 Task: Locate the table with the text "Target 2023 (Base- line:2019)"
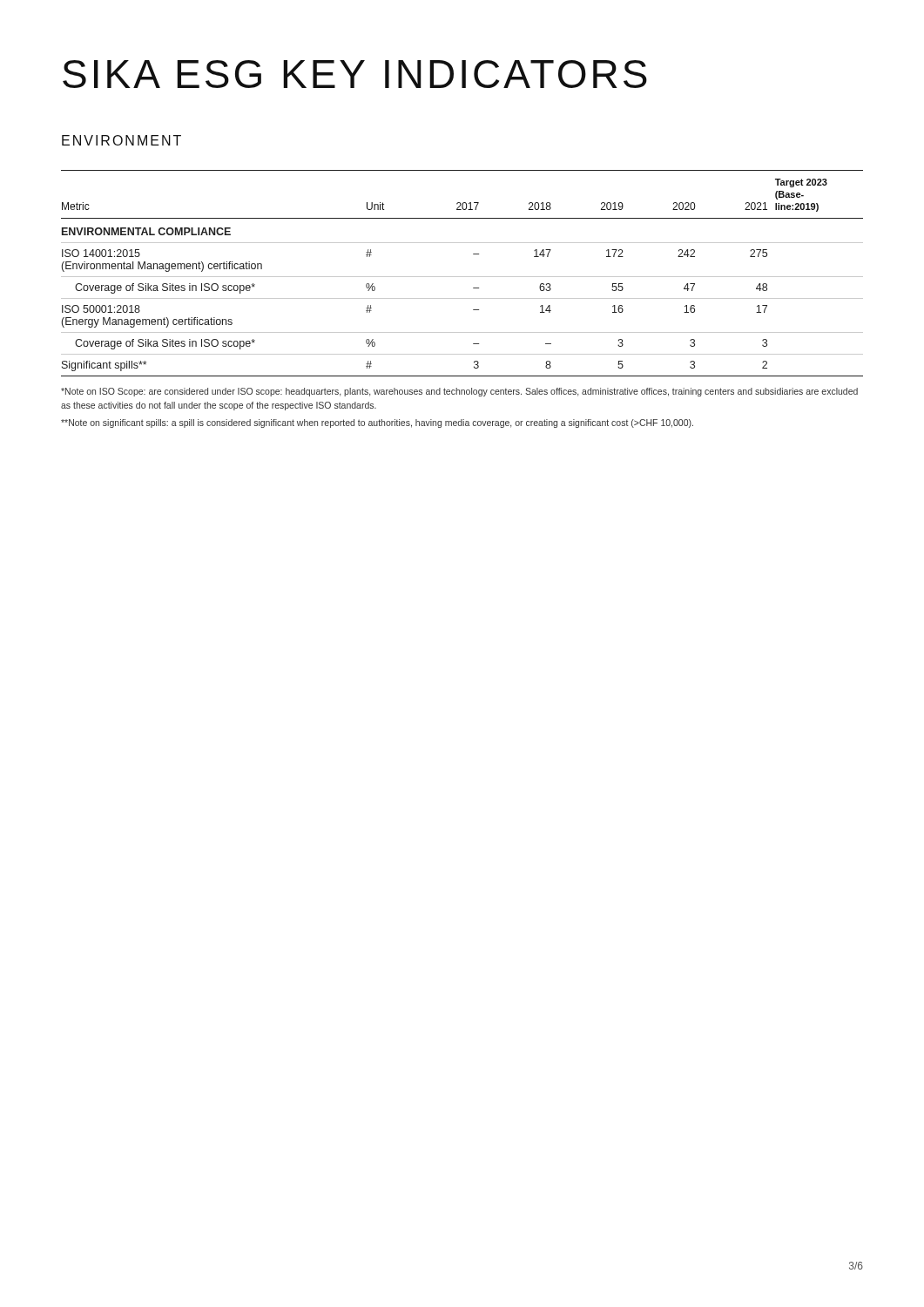pos(462,273)
